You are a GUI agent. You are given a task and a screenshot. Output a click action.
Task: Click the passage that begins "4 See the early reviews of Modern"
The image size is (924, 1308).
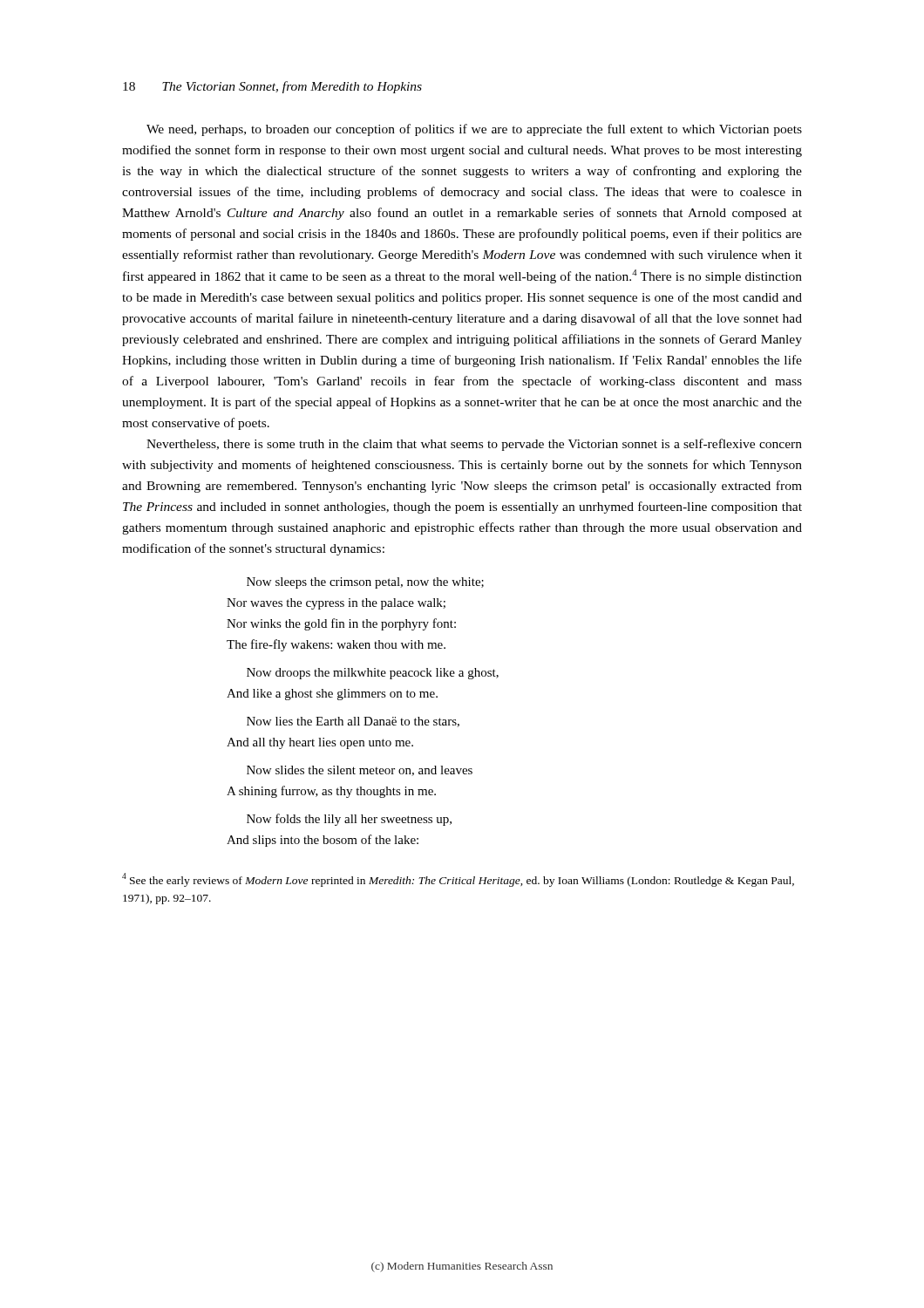point(462,889)
